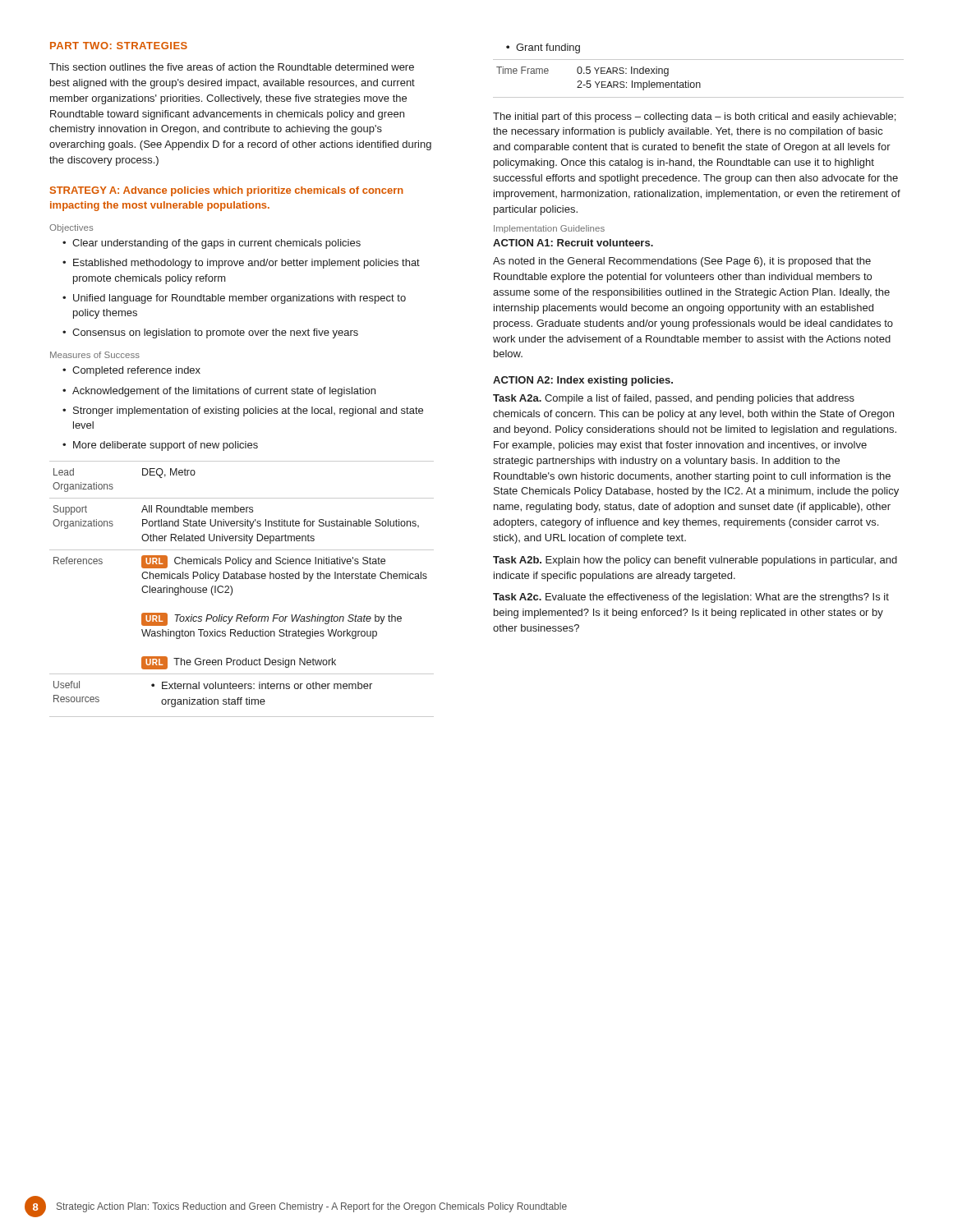Click on the element starting "Stronger implementation of existing policies"
Image resolution: width=953 pixels, height=1232 pixels.
pyautogui.click(x=242, y=418)
